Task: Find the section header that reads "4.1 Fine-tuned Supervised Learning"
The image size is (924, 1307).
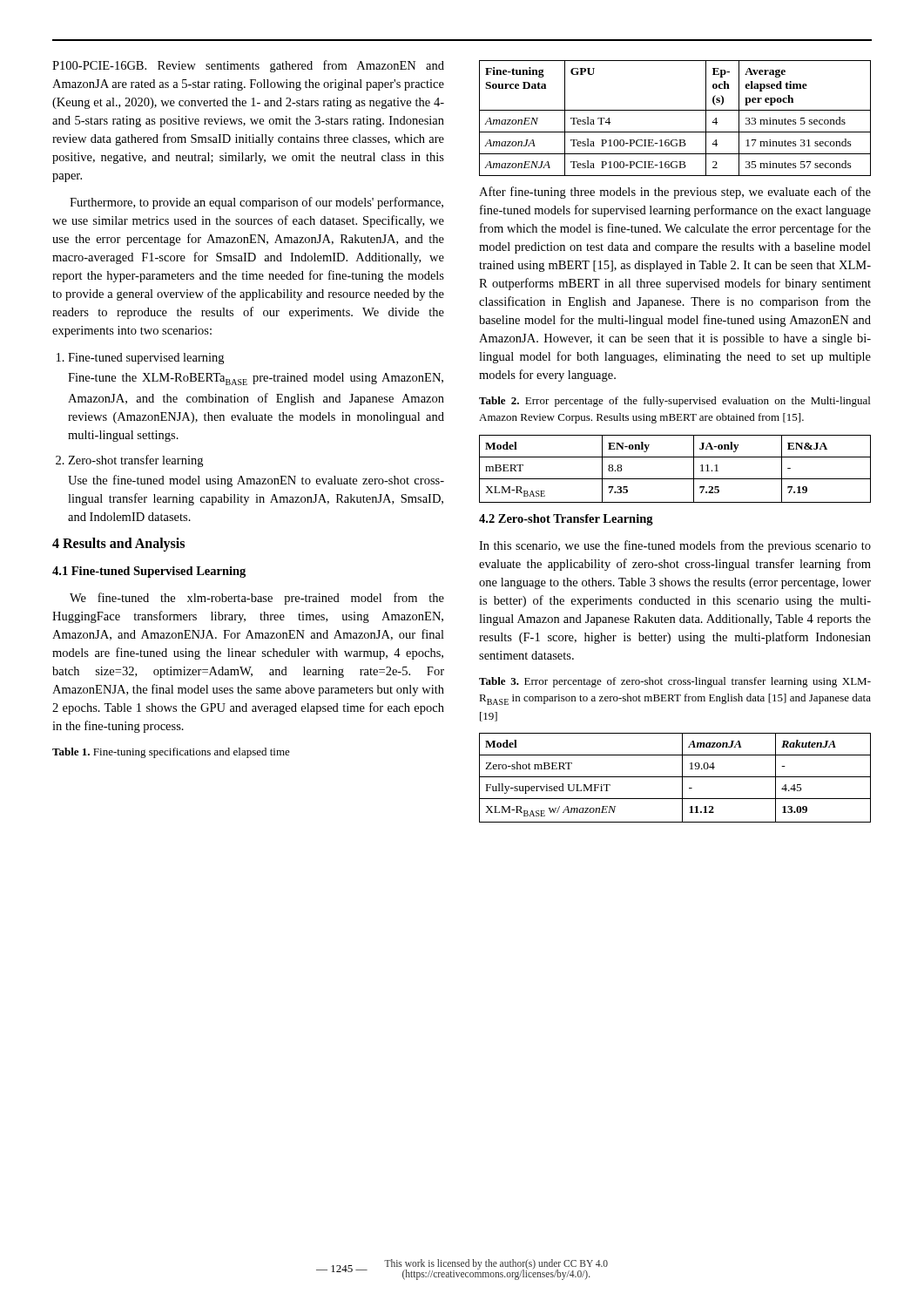Action: [x=248, y=571]
